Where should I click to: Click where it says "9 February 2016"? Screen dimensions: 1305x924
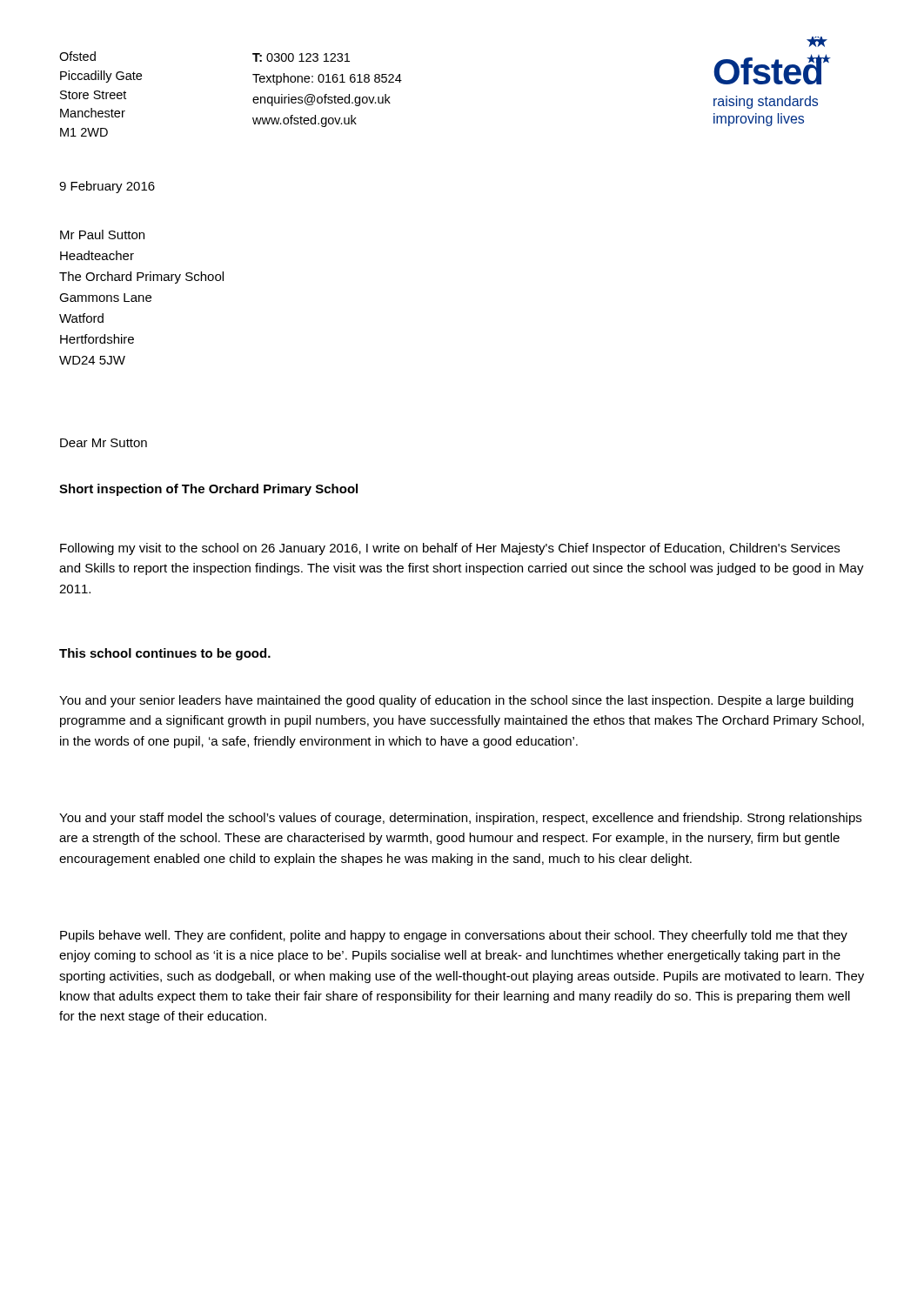(107, 186)
